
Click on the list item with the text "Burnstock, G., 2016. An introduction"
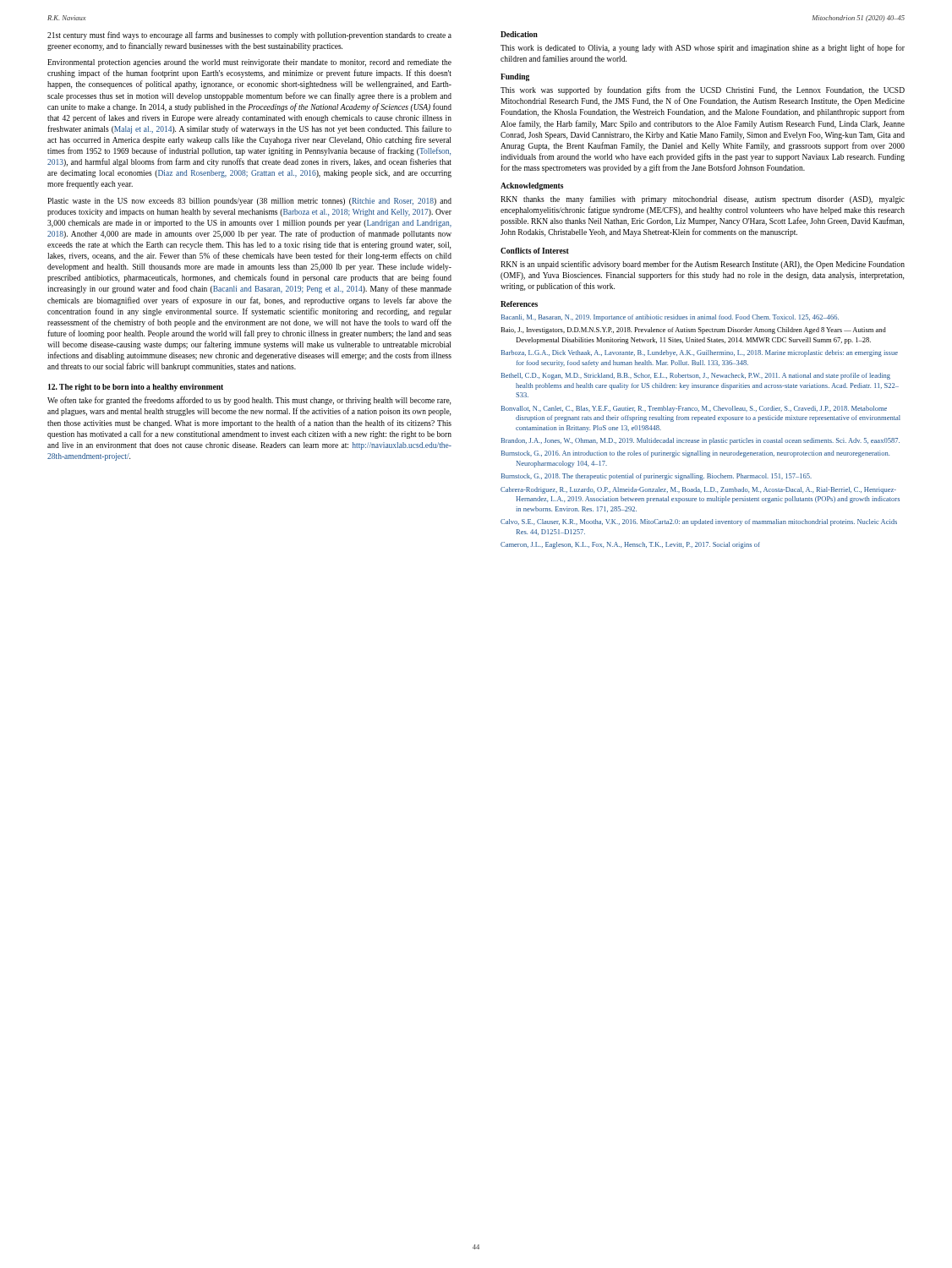coord(695,458)
